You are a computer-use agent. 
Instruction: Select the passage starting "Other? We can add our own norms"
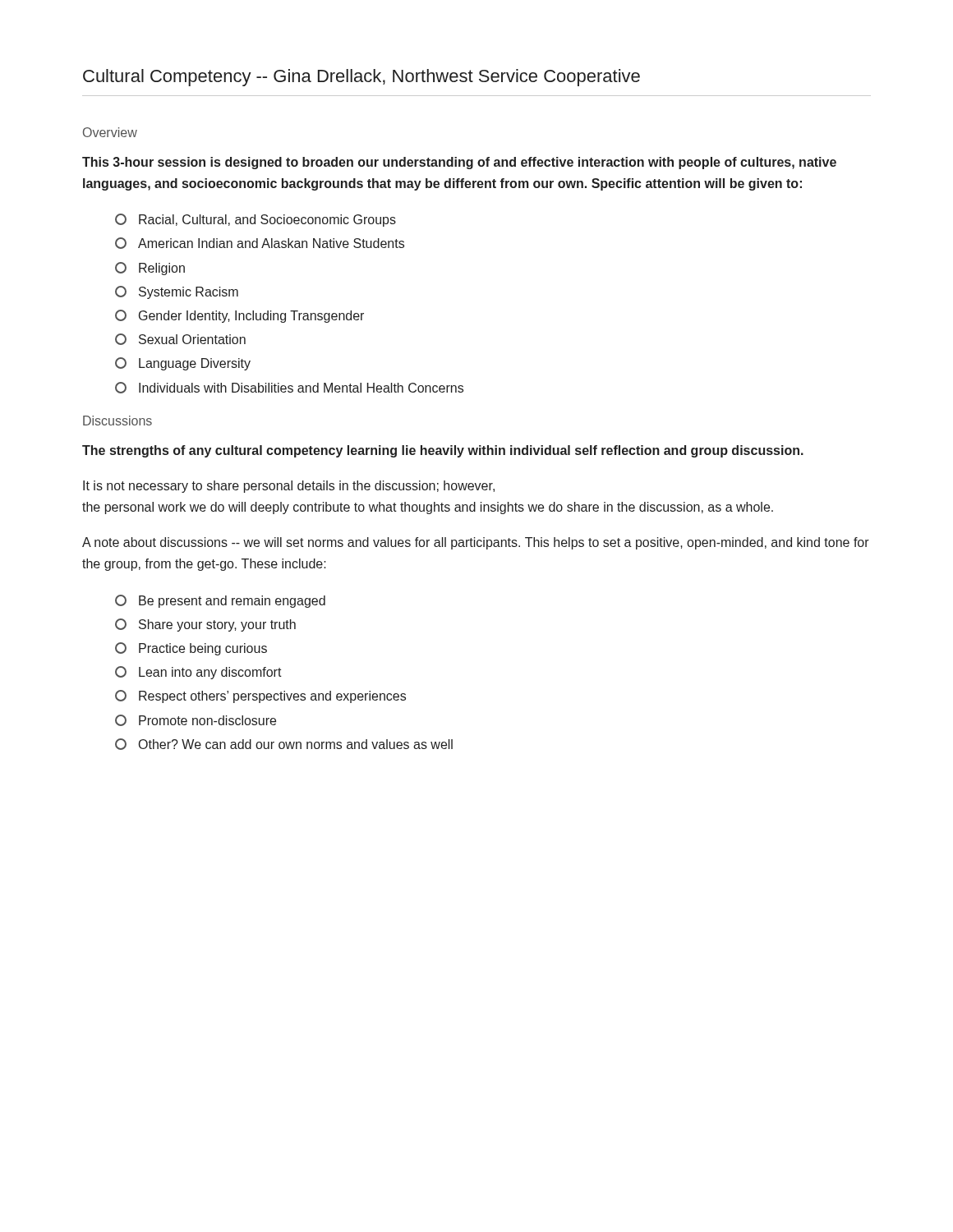pos(284,744)
